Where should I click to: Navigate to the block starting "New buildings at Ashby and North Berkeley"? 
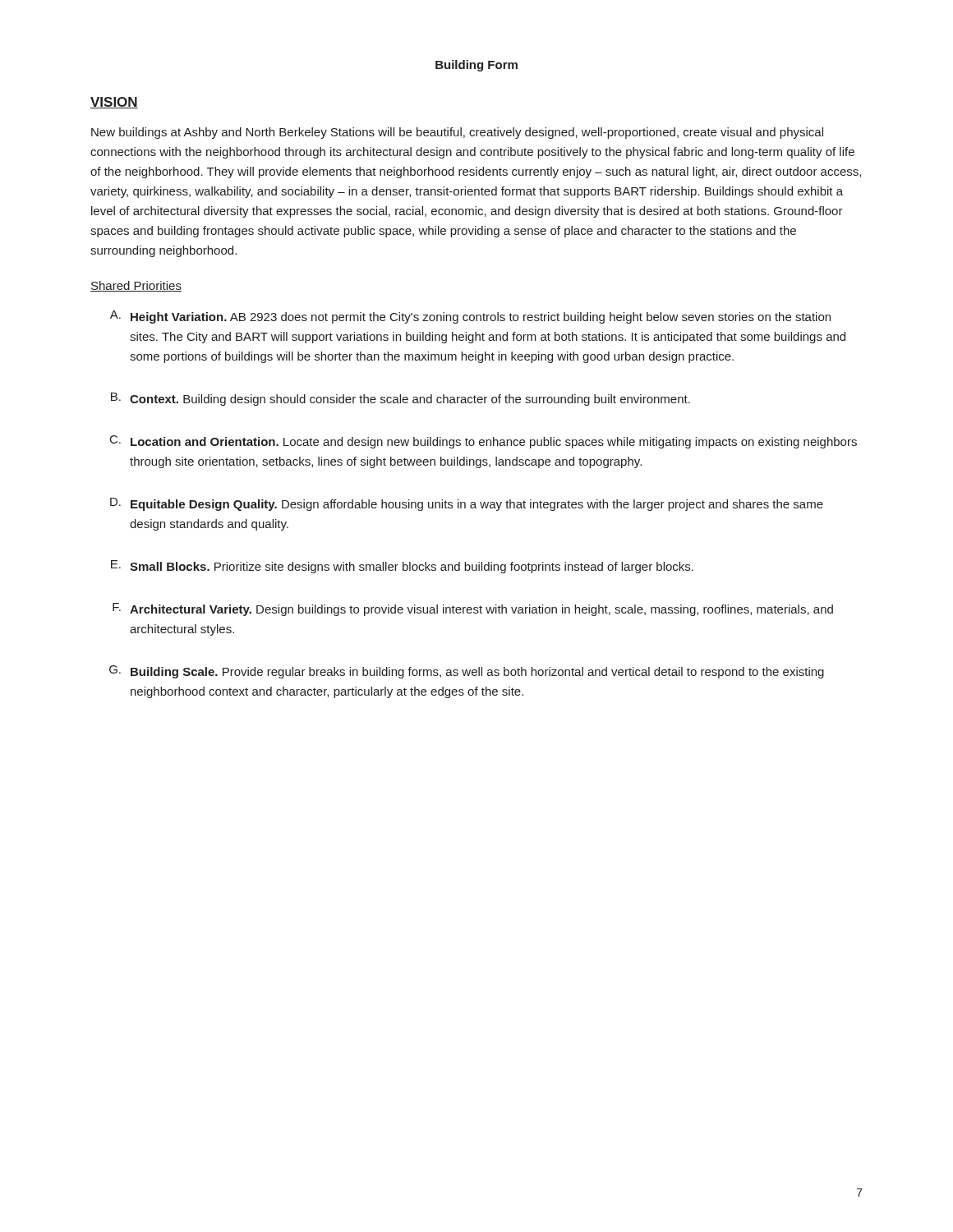pyautogui.click(x=476, y=191)
